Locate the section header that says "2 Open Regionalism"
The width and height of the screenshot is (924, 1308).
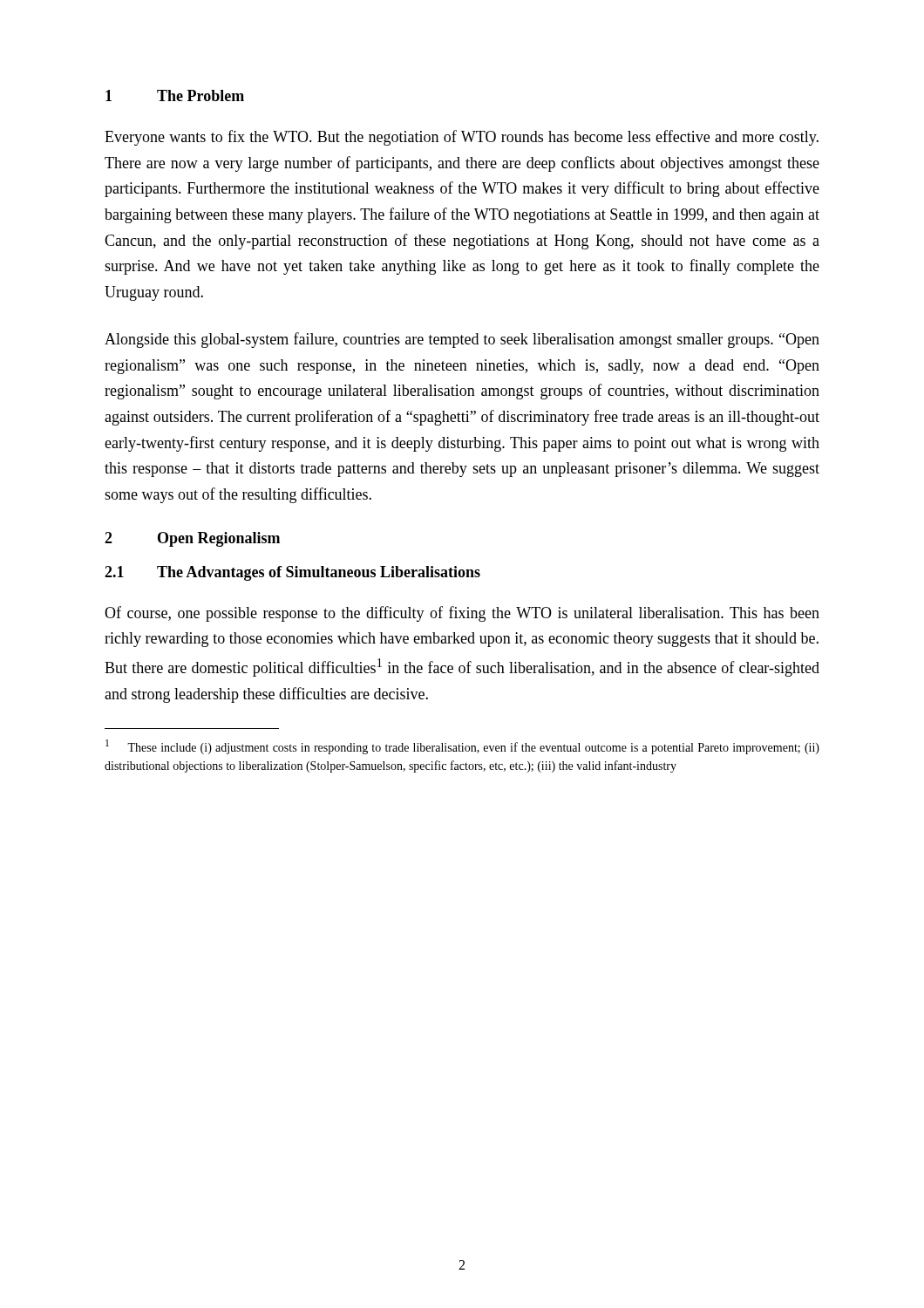192,538
